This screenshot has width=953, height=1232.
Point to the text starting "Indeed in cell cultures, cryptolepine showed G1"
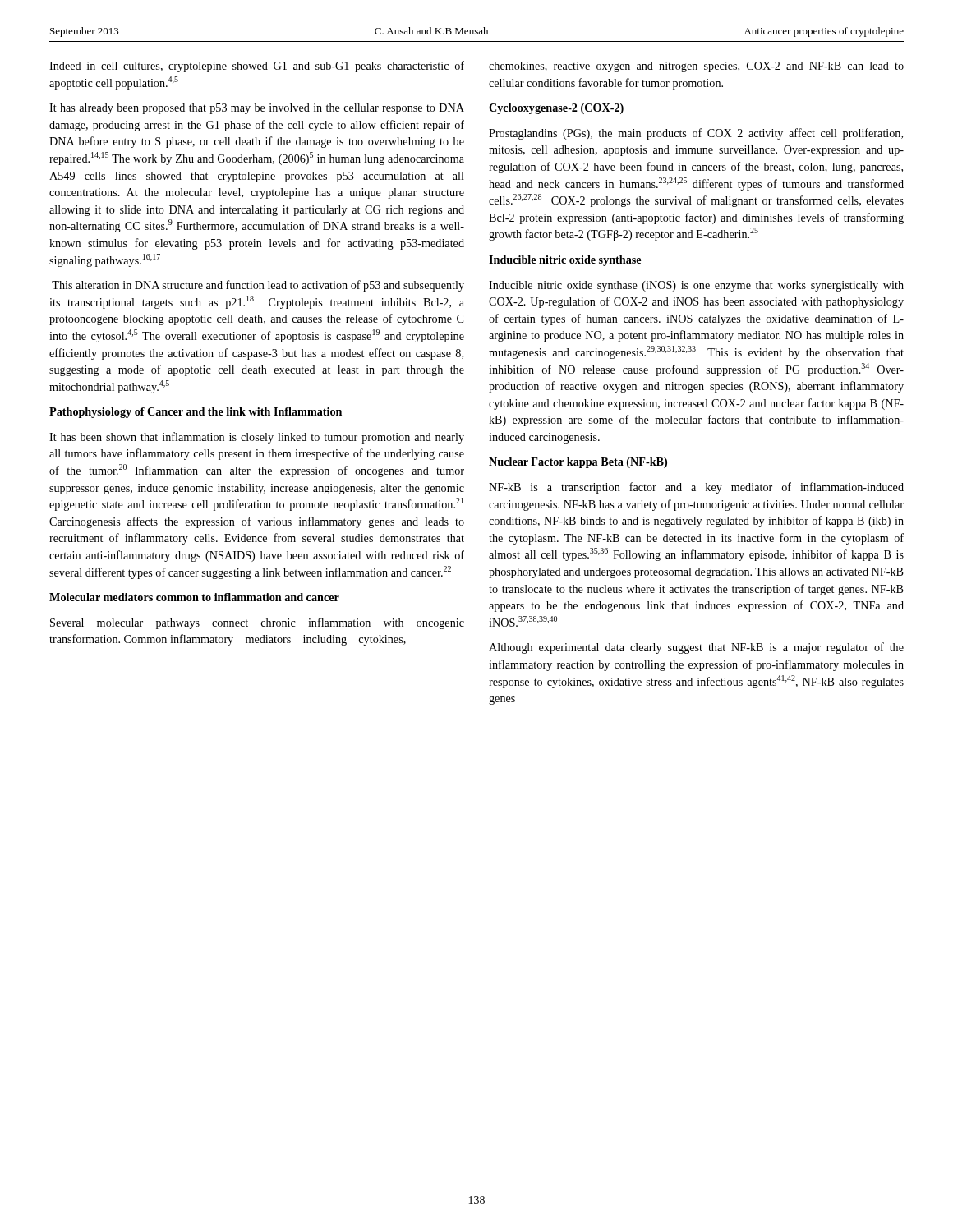257,74
